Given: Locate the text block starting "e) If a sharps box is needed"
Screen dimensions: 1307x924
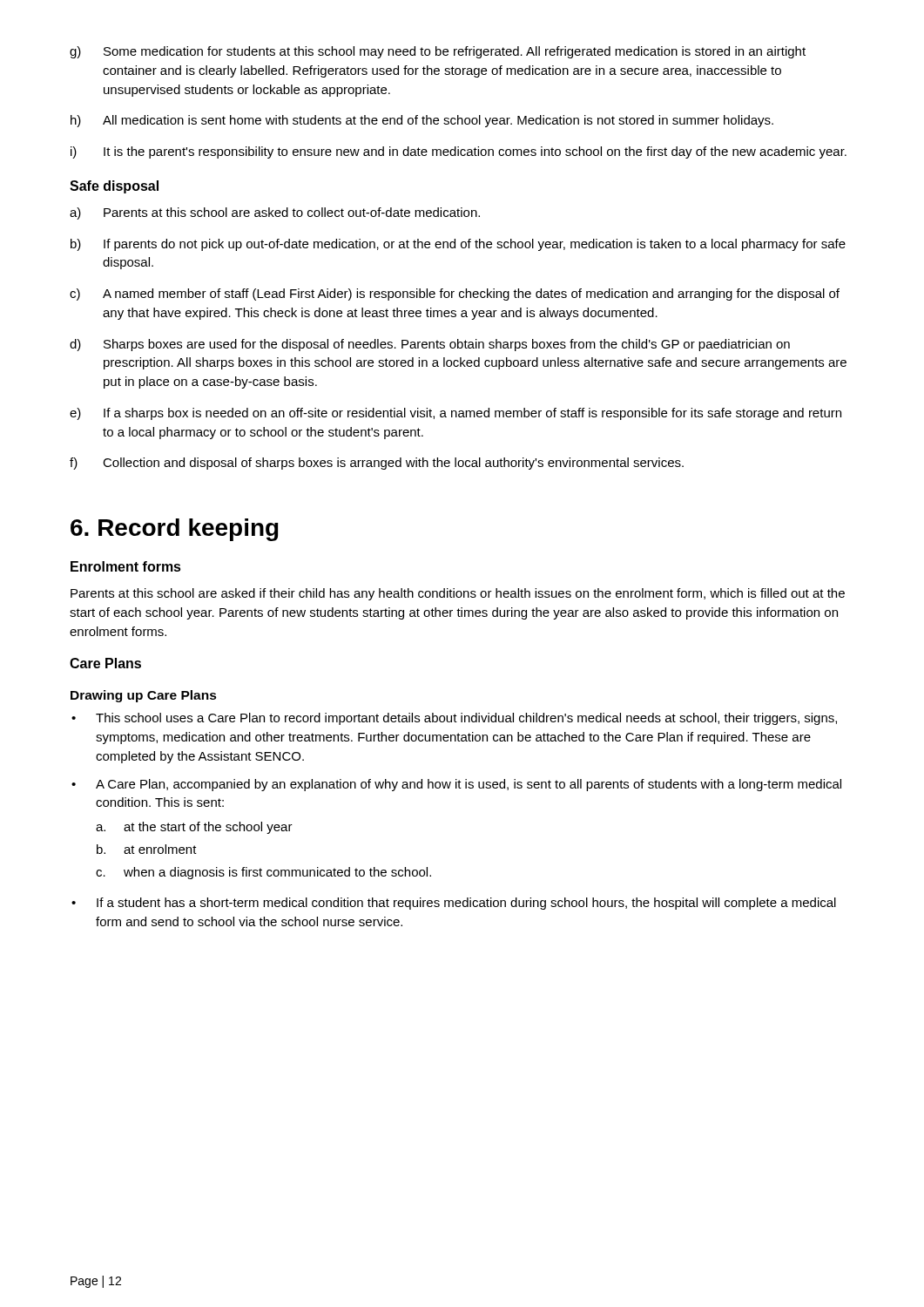Looking at the screenshot, I should [462, 422].
